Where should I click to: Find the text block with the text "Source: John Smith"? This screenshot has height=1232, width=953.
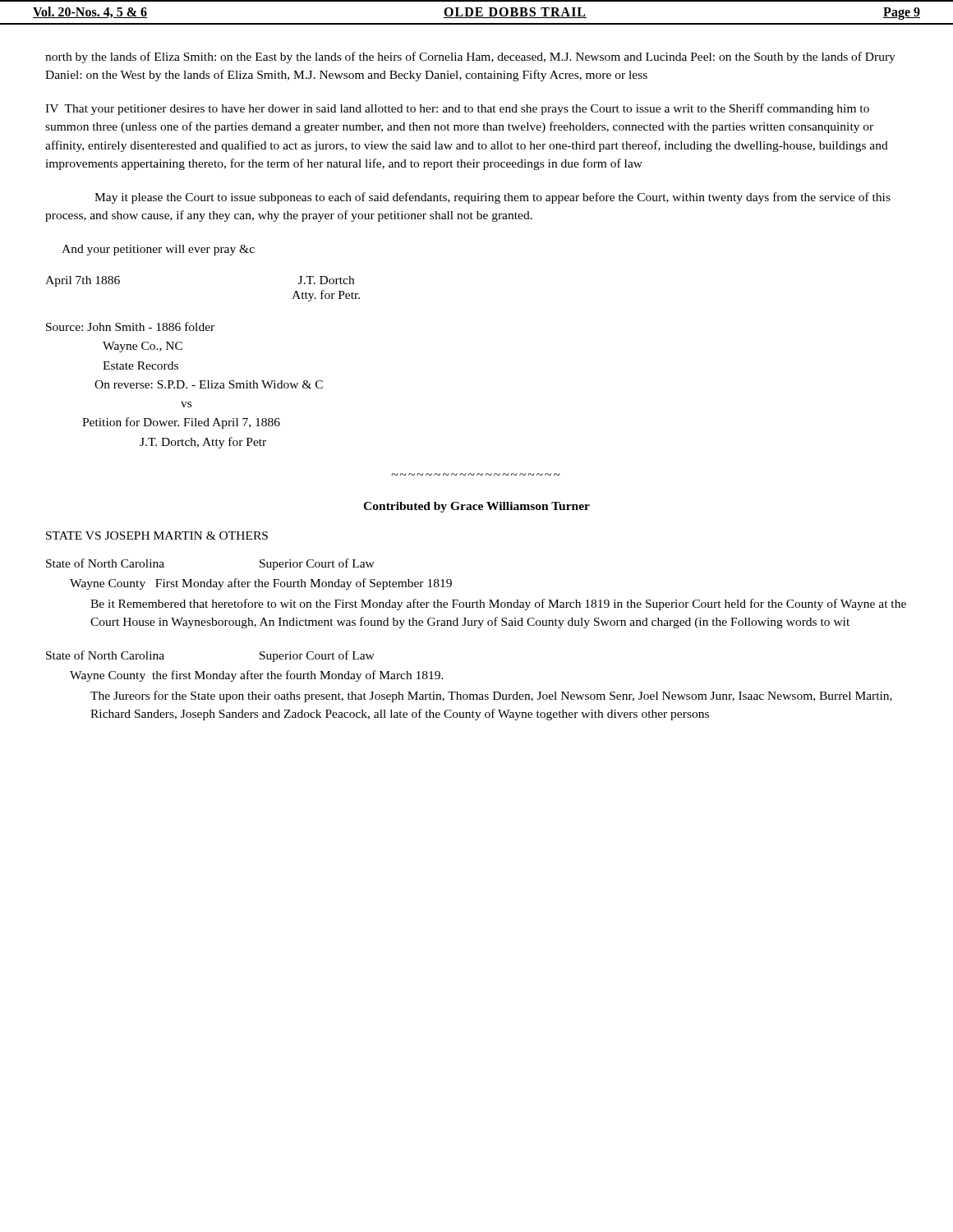click(130, 326)
